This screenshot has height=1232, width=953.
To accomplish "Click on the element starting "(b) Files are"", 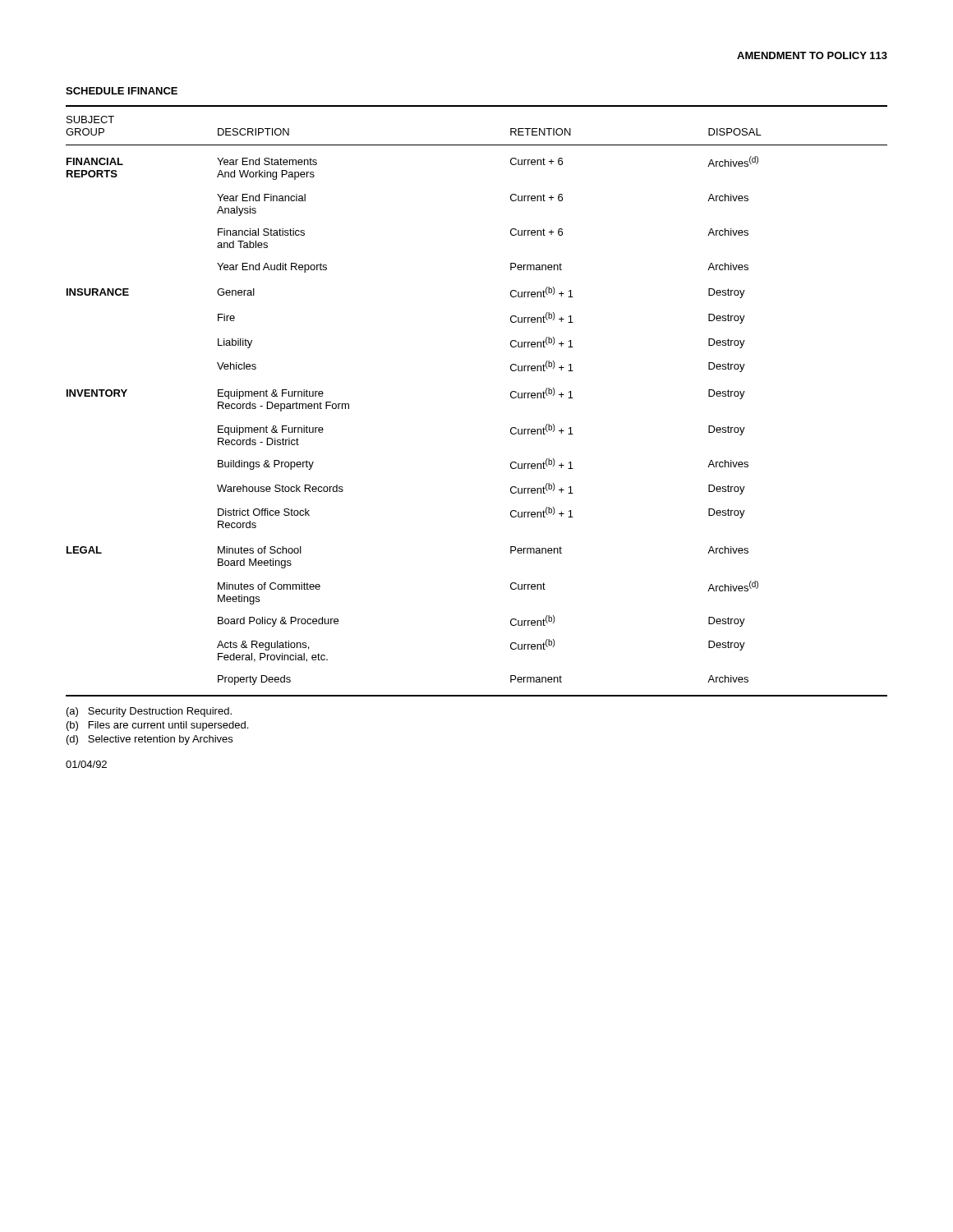I will (x=157, y=725).
